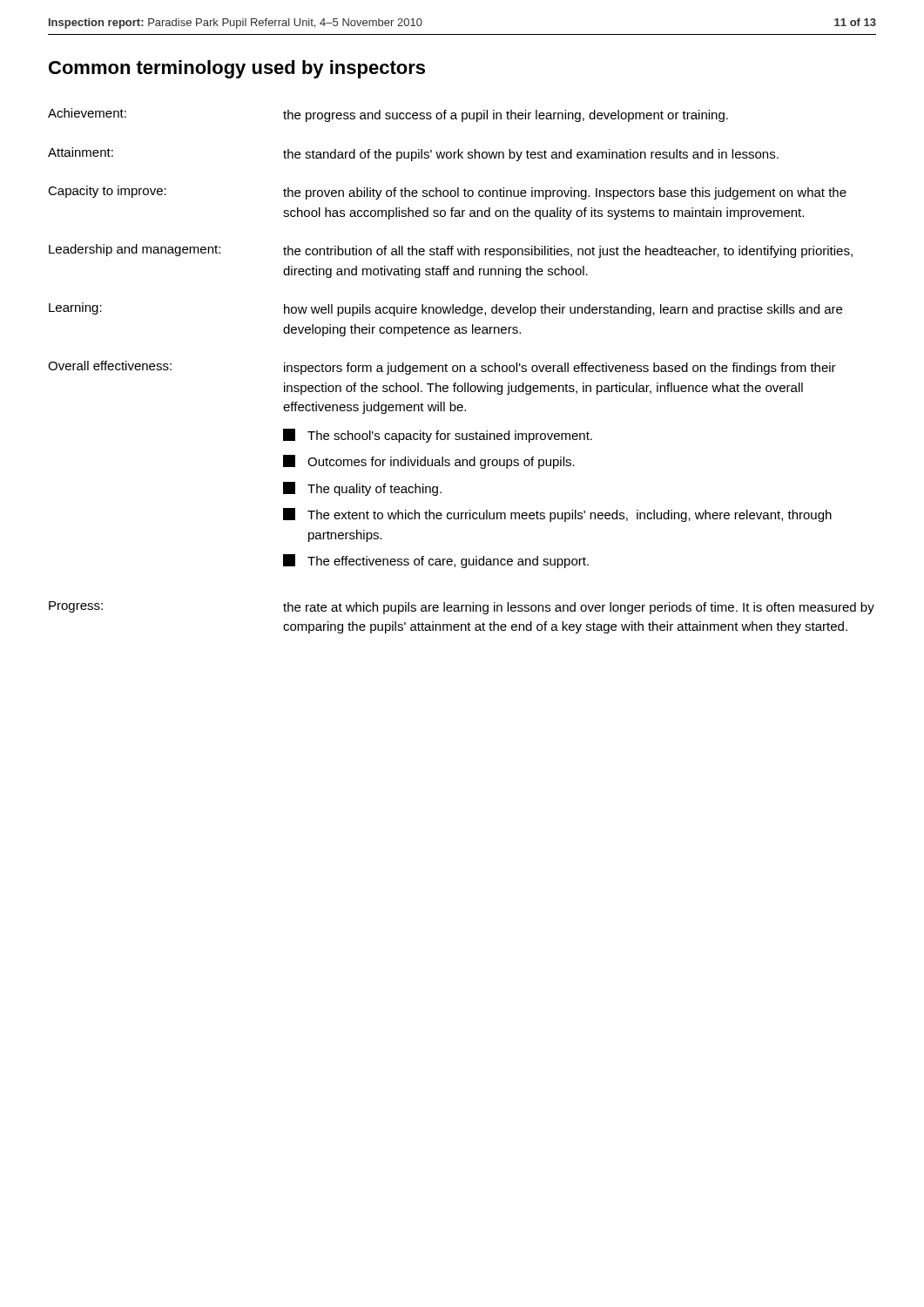Point to the text block starting "Achievement: the progress and success of a"
Screen dimensions: 1307x924
tap(462, 115)
